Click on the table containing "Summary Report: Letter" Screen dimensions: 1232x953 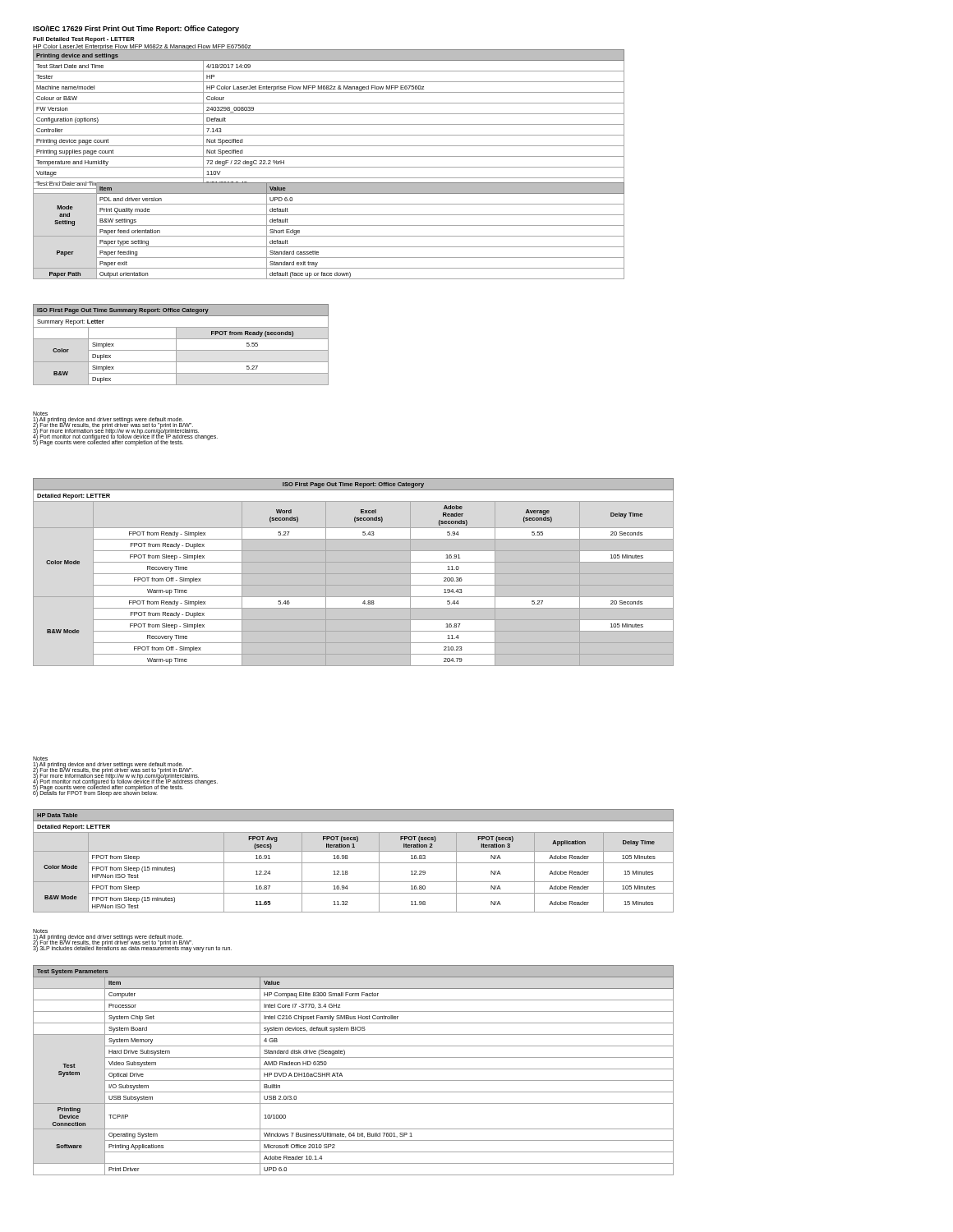[x=181, y=345]
